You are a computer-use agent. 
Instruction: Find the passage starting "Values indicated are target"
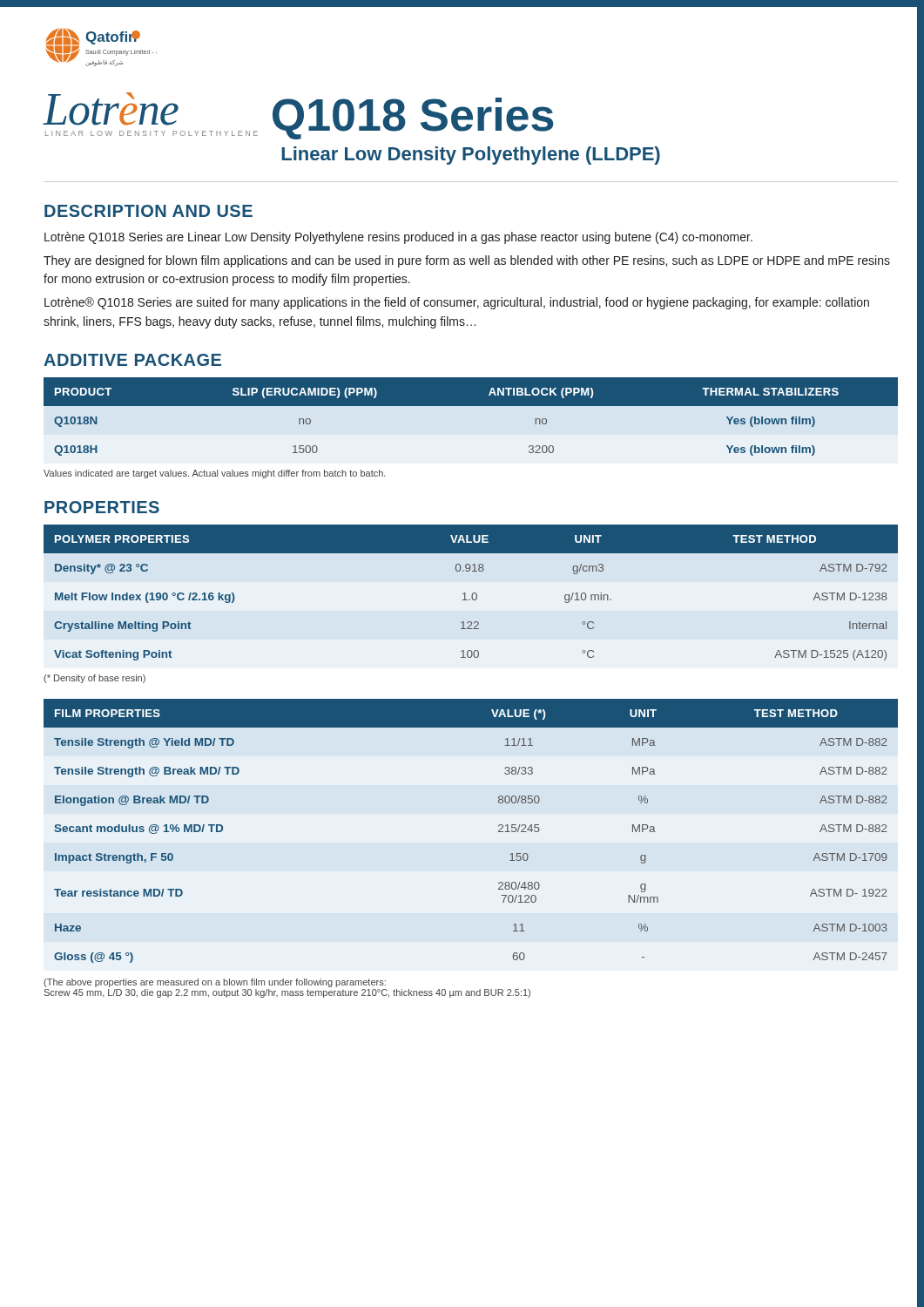215,474
